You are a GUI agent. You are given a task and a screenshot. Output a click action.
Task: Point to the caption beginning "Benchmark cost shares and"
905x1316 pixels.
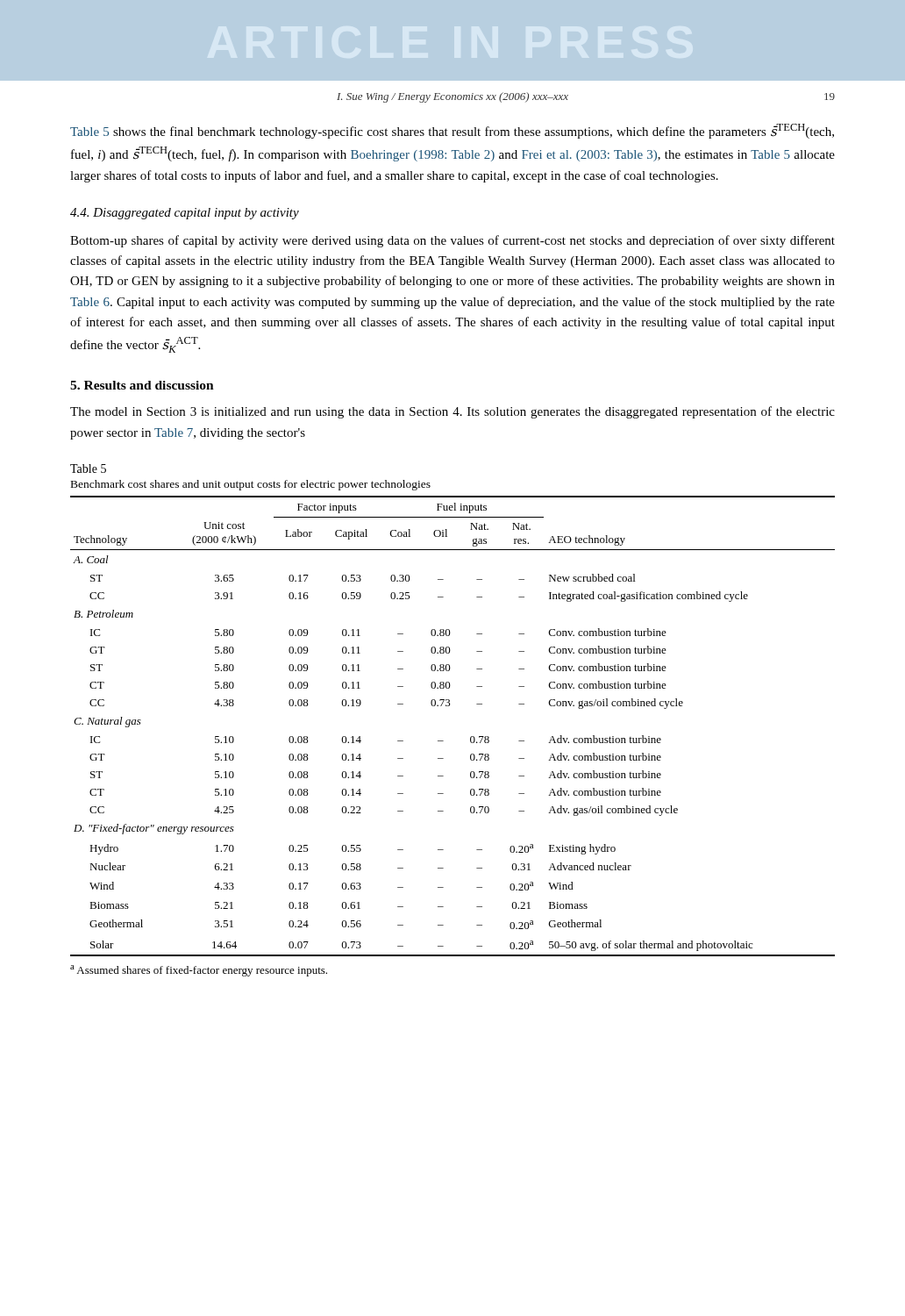tap(250, 484)
